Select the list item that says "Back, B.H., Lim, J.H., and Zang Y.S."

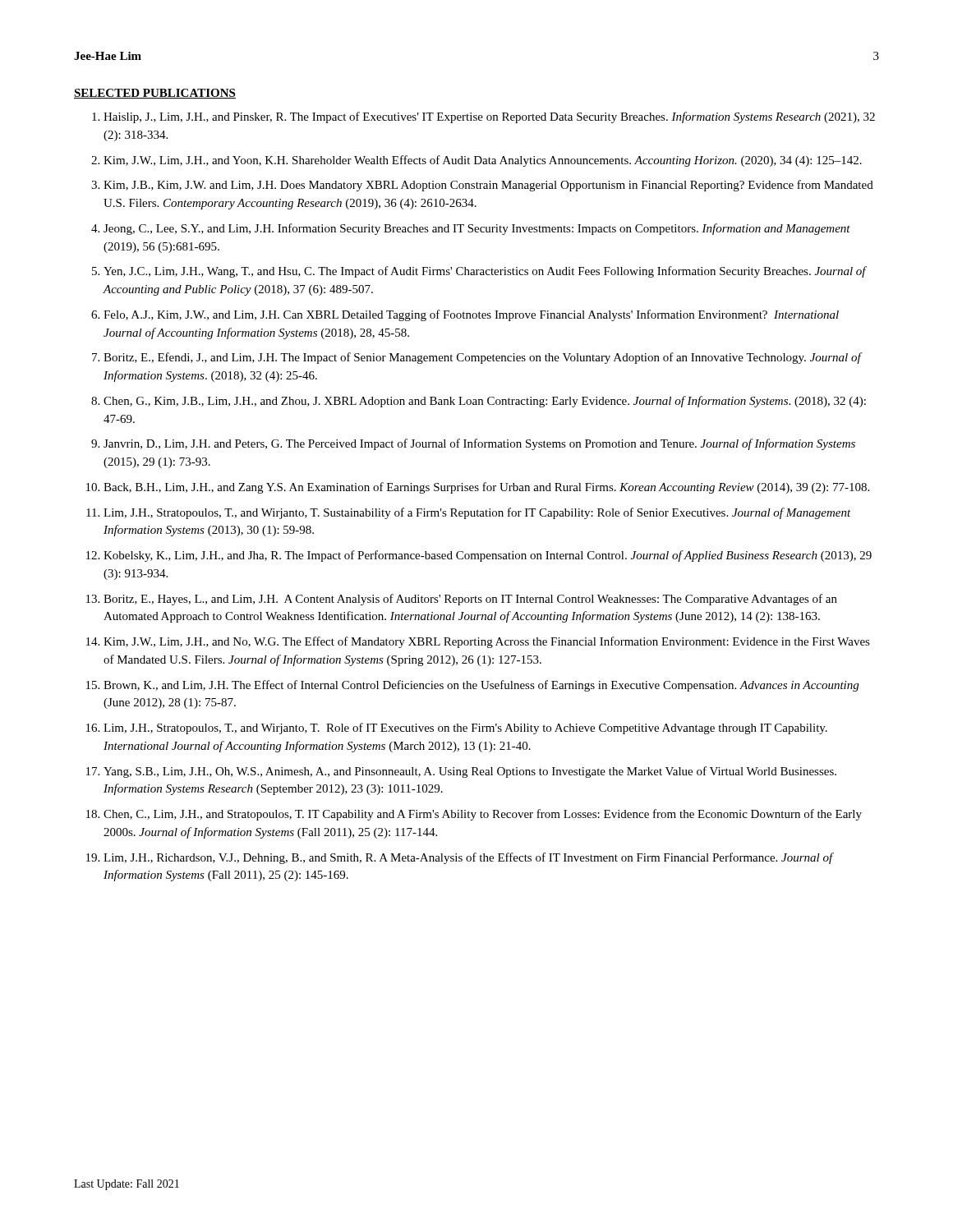487,487
